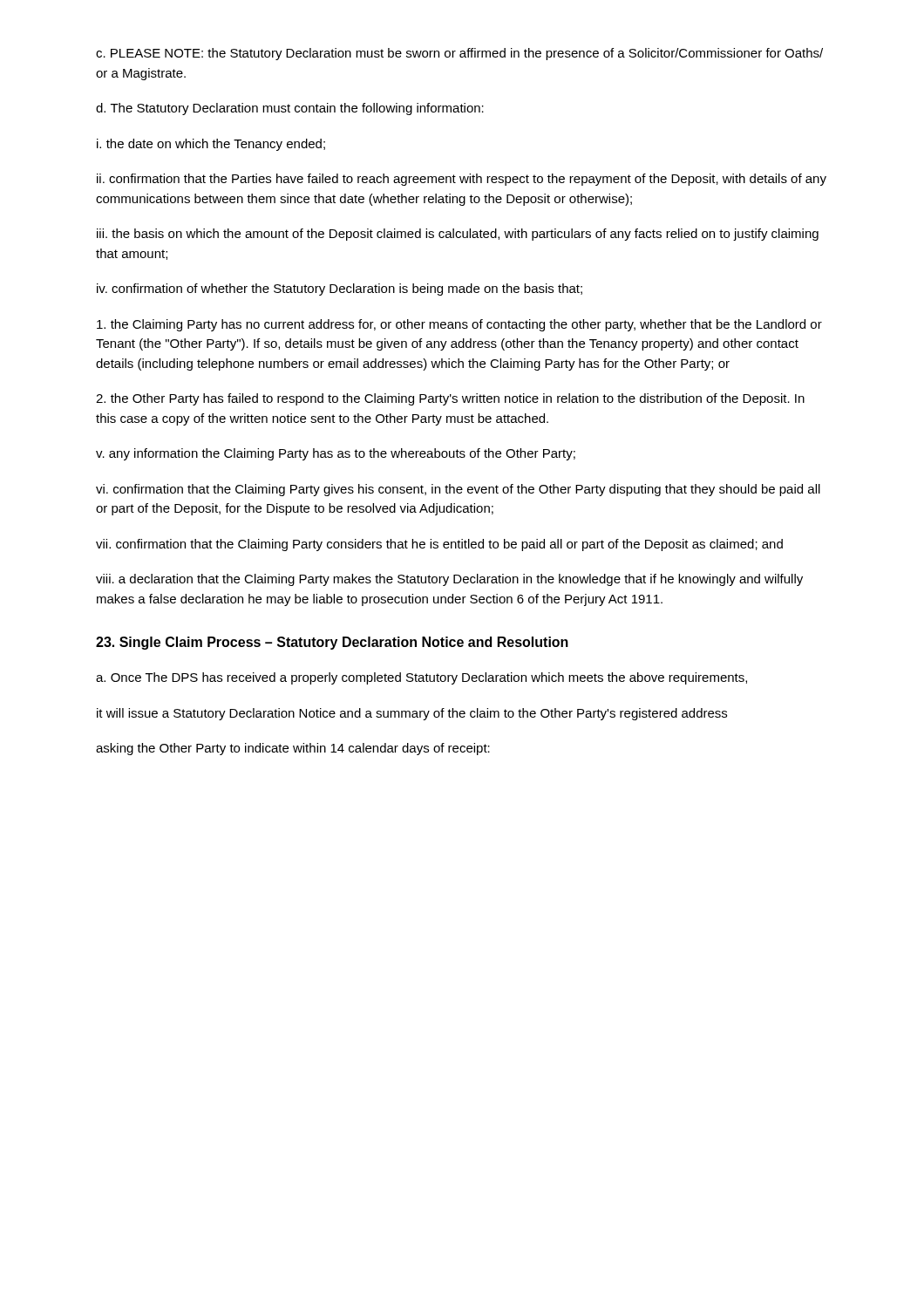
Task: Where is the passage that starts "vi. confirmation that the"?
Action: click(x=458, y=498)
